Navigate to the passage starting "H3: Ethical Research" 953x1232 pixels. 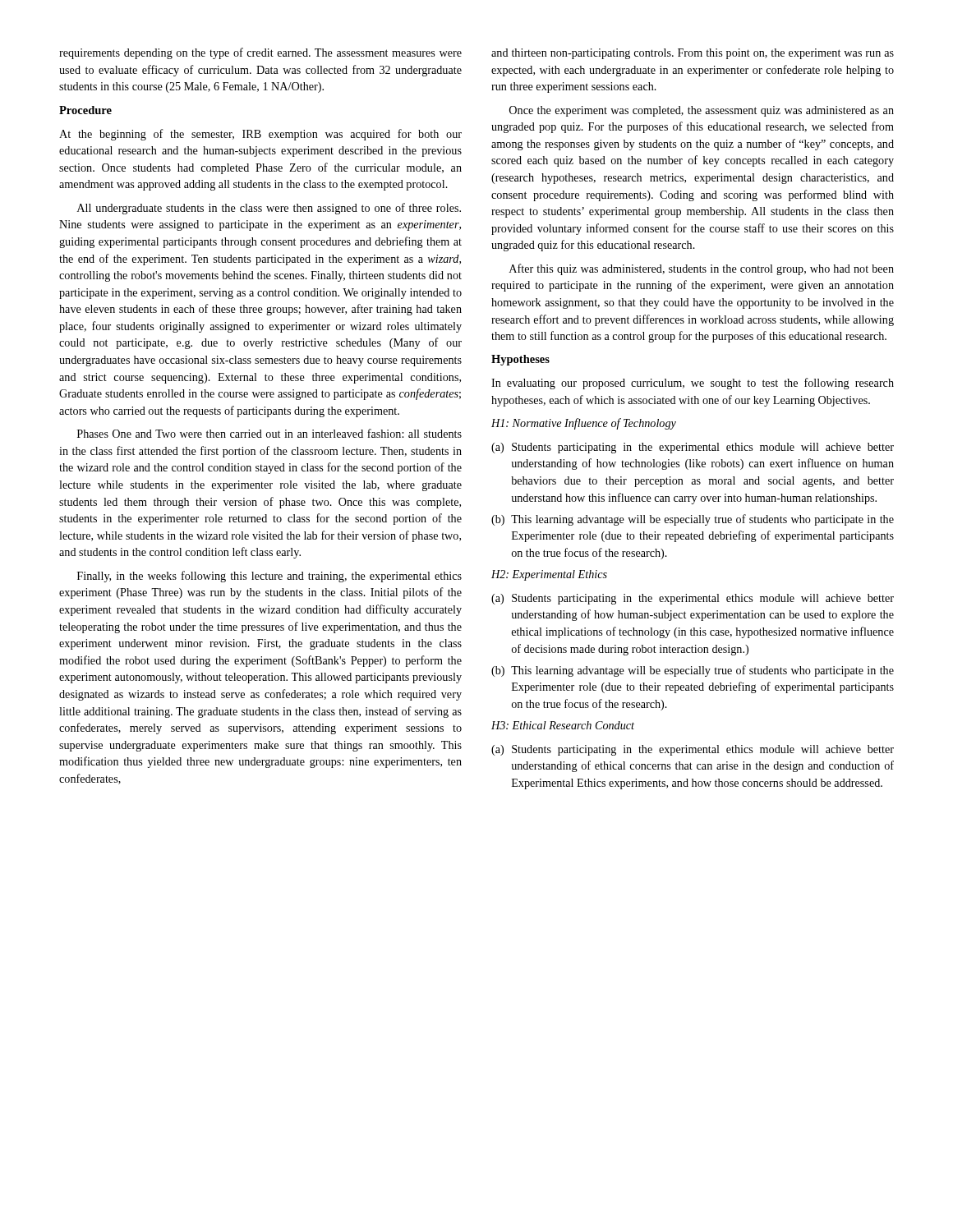pos(563,725)
